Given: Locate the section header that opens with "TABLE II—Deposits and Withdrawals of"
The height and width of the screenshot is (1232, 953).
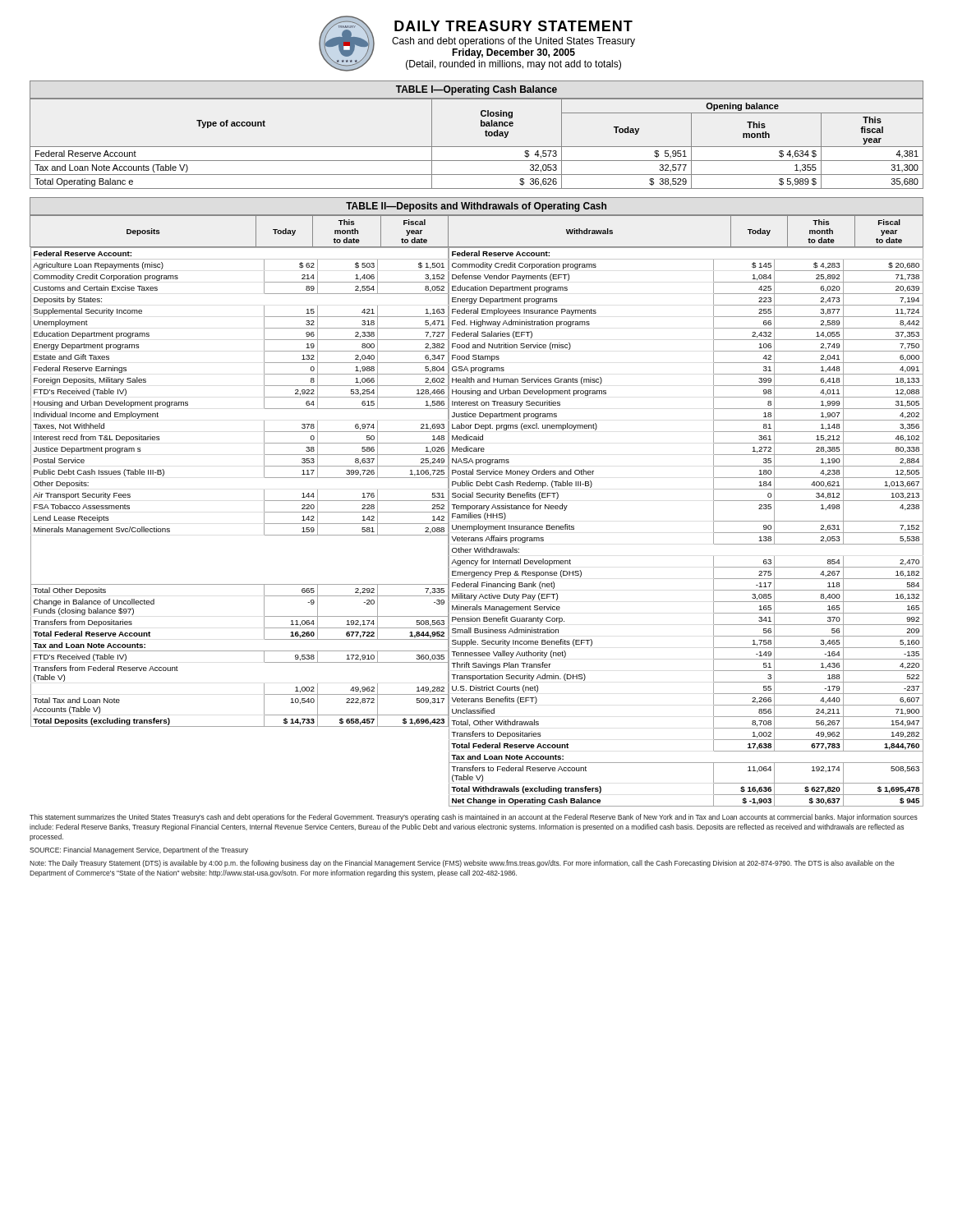Looking at the screenshot, I should [476, 206].
